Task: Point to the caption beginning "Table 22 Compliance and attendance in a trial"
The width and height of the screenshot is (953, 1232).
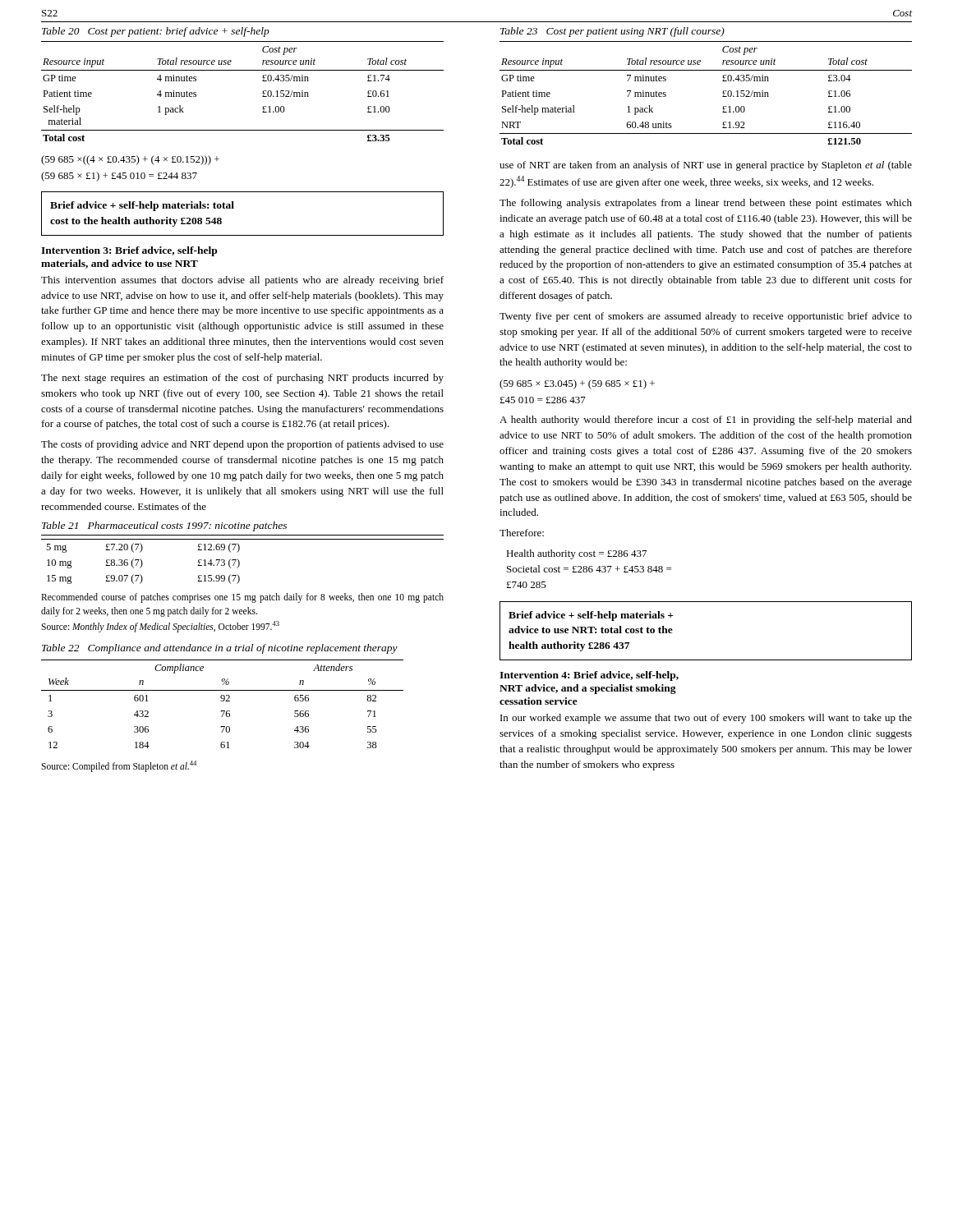Action: click(219, 648)
